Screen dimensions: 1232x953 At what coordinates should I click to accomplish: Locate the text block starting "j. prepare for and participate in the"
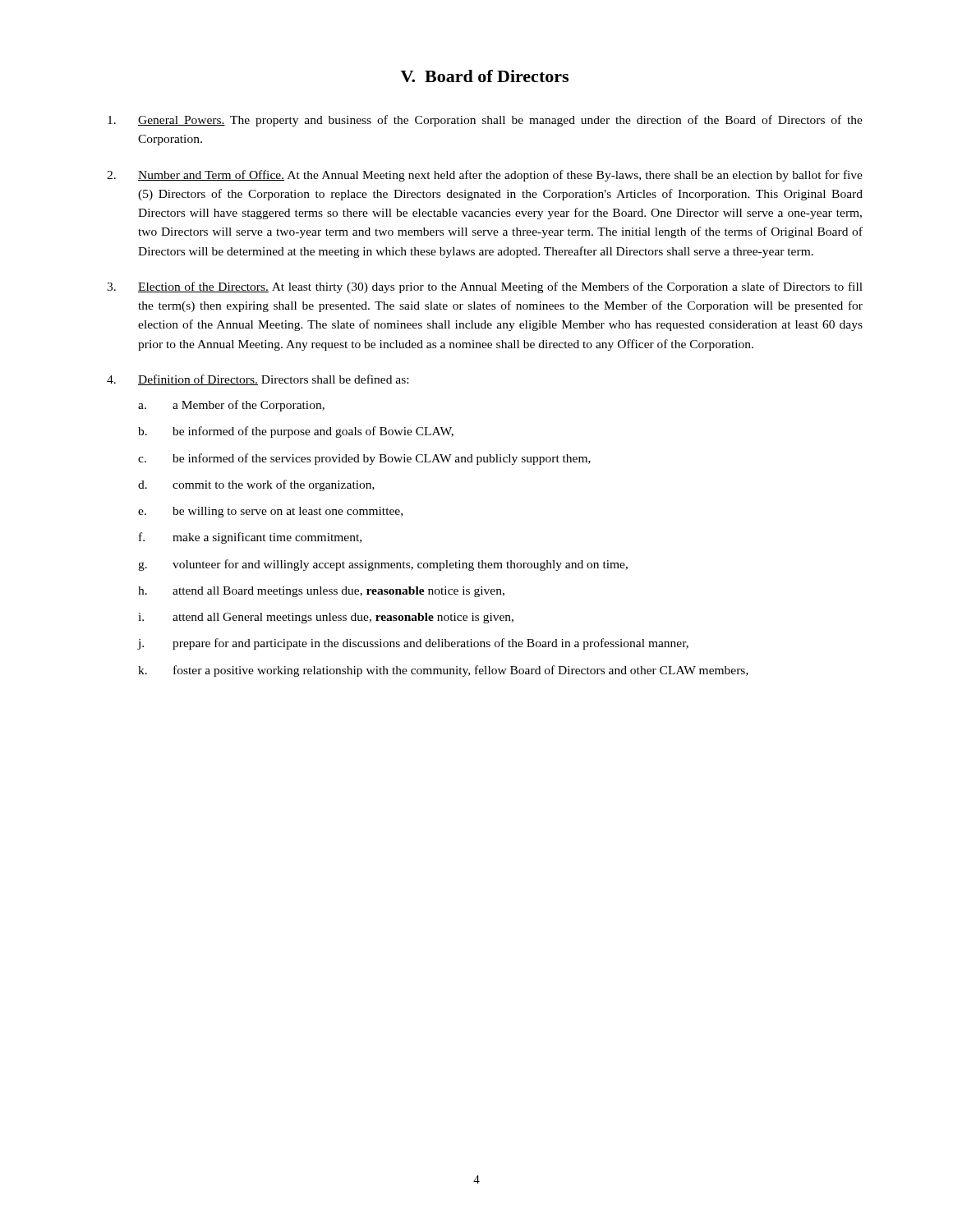500,643
